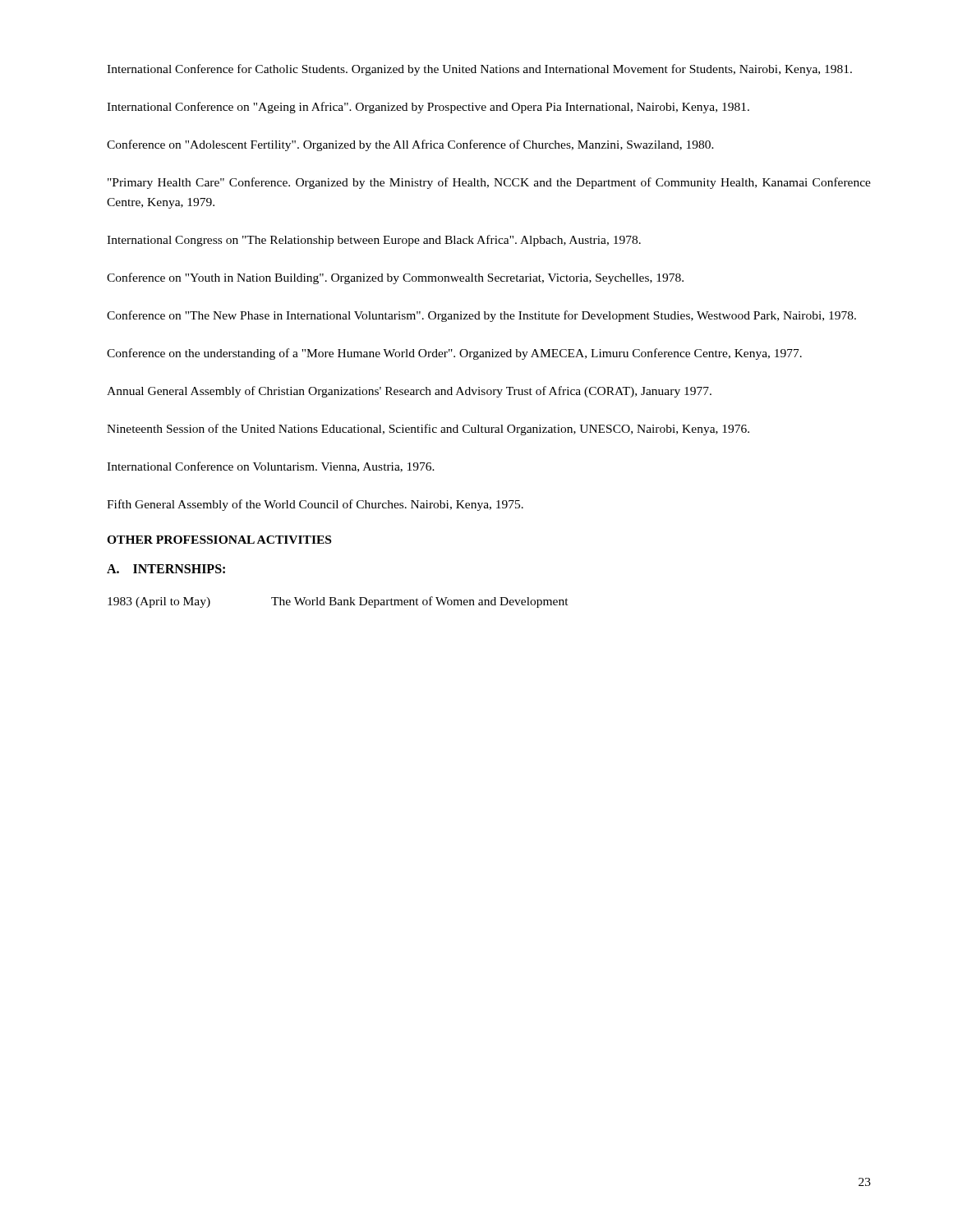Find the section header that reads "A. INTERNSHIPS:"
Viewport: 953px width, 1232px height.
click(167, 569)
